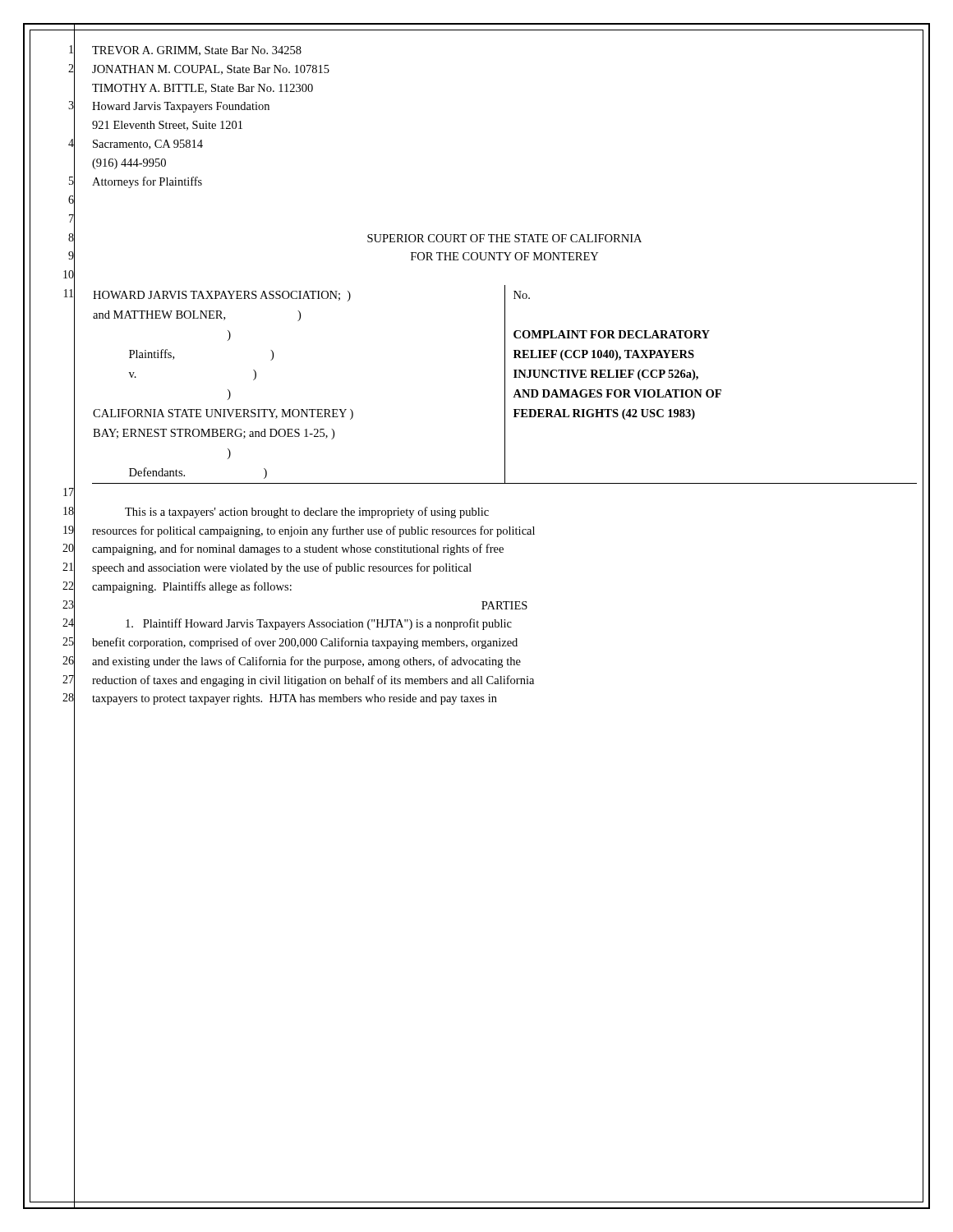Image resolution: width=953 pixels, height=1232 pixels.
Task: Click on the passage starting "This is a taxpayers' action"
Action: pos(307,512)
